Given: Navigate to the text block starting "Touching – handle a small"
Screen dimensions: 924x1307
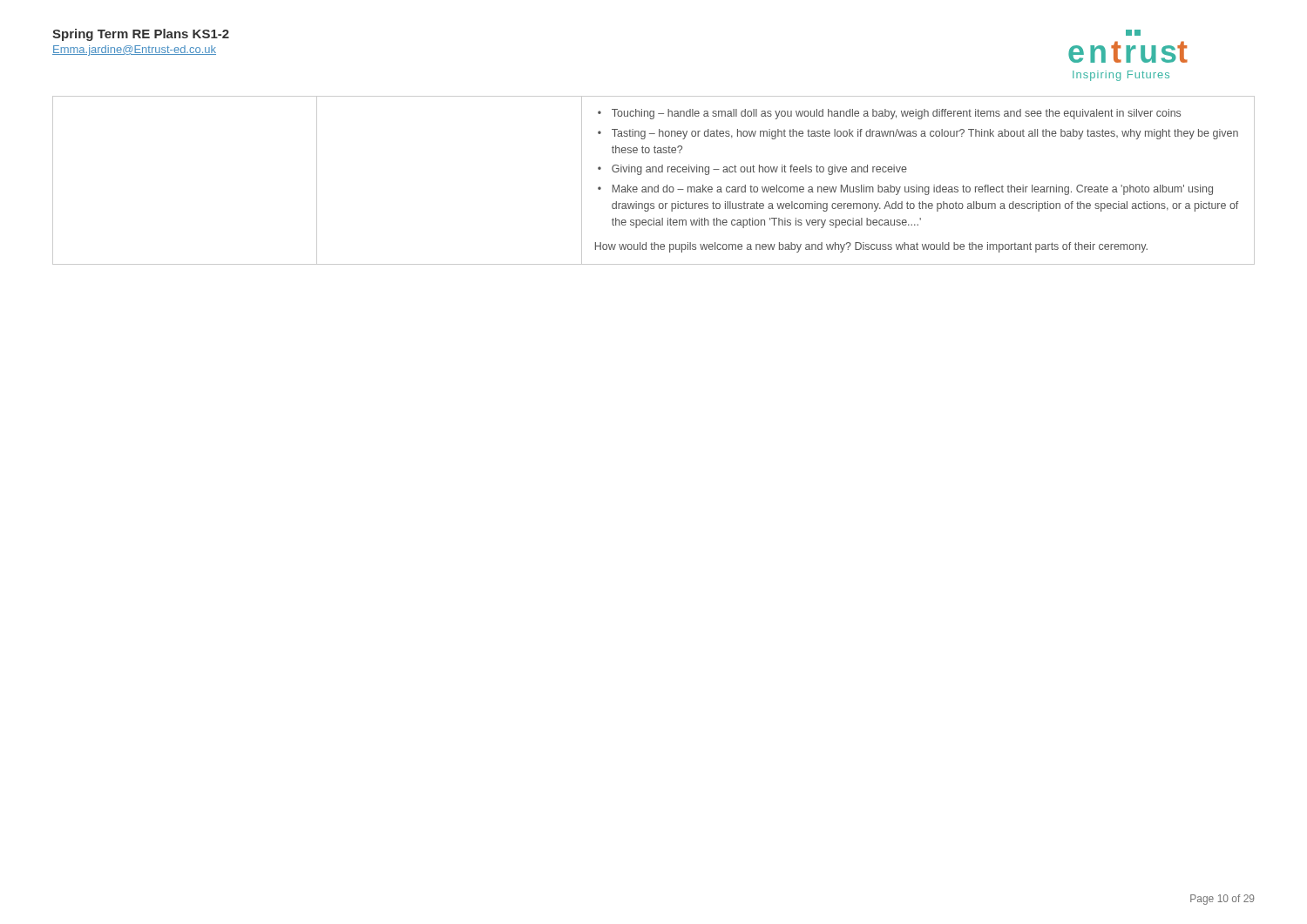Looking at the screenshot, I should click(896, 113).
